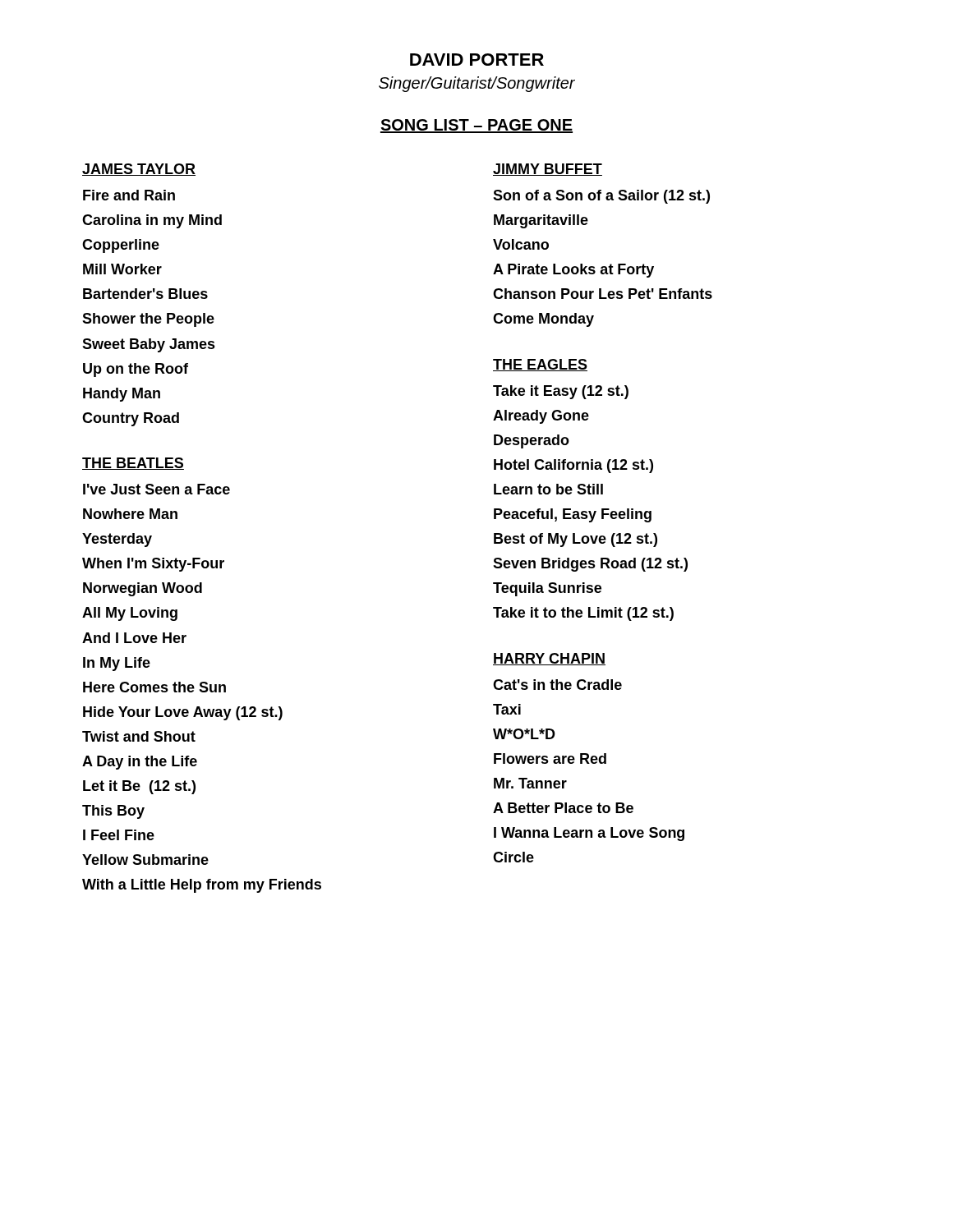Locate the list item containing "Already Gone"

[541, 415]
